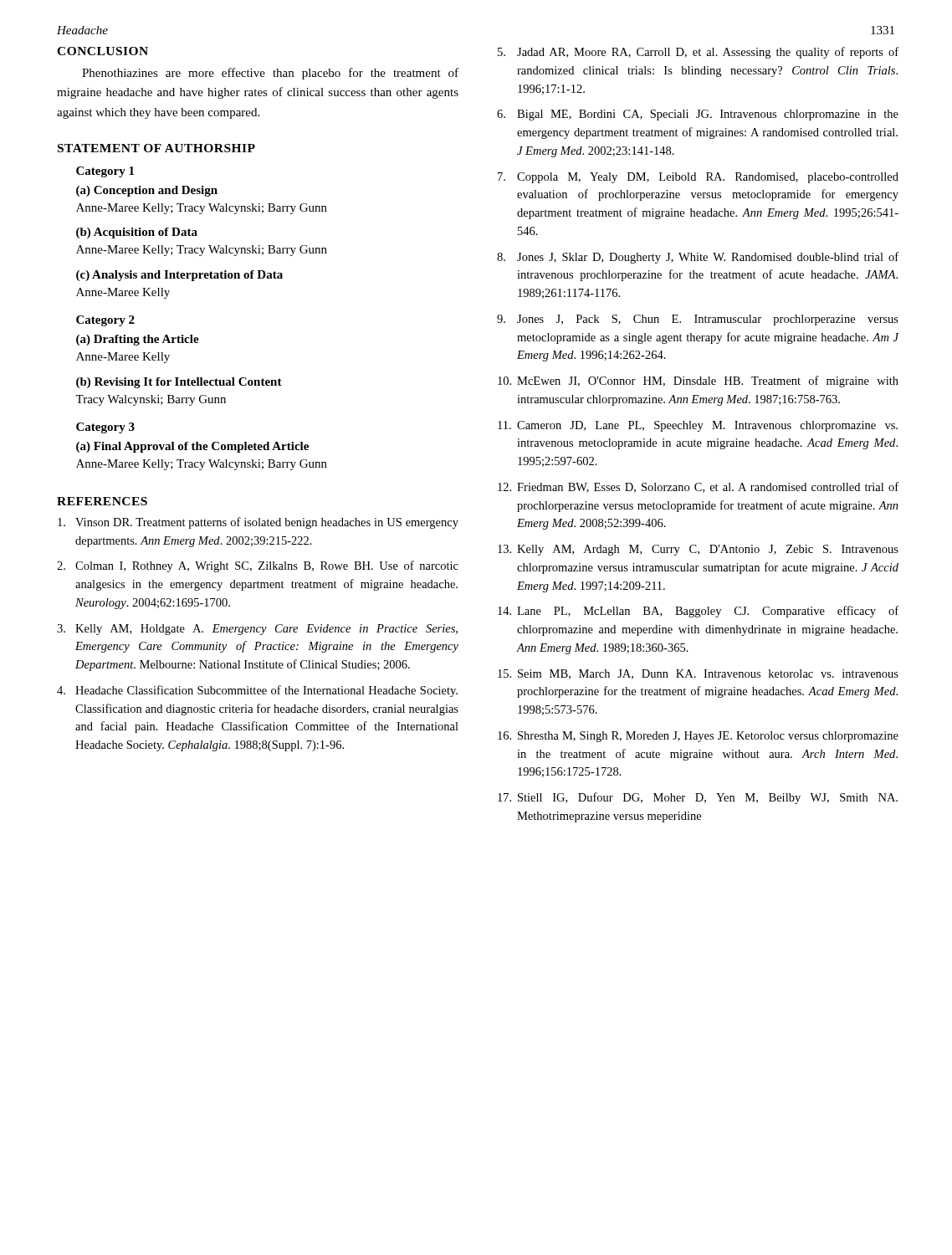Image resolution: width=952 pixels, height=1255 pixels.
Task: Click on the block starting "Tracy Walcynski; Barry"
Action: click(x=151, y=399)
